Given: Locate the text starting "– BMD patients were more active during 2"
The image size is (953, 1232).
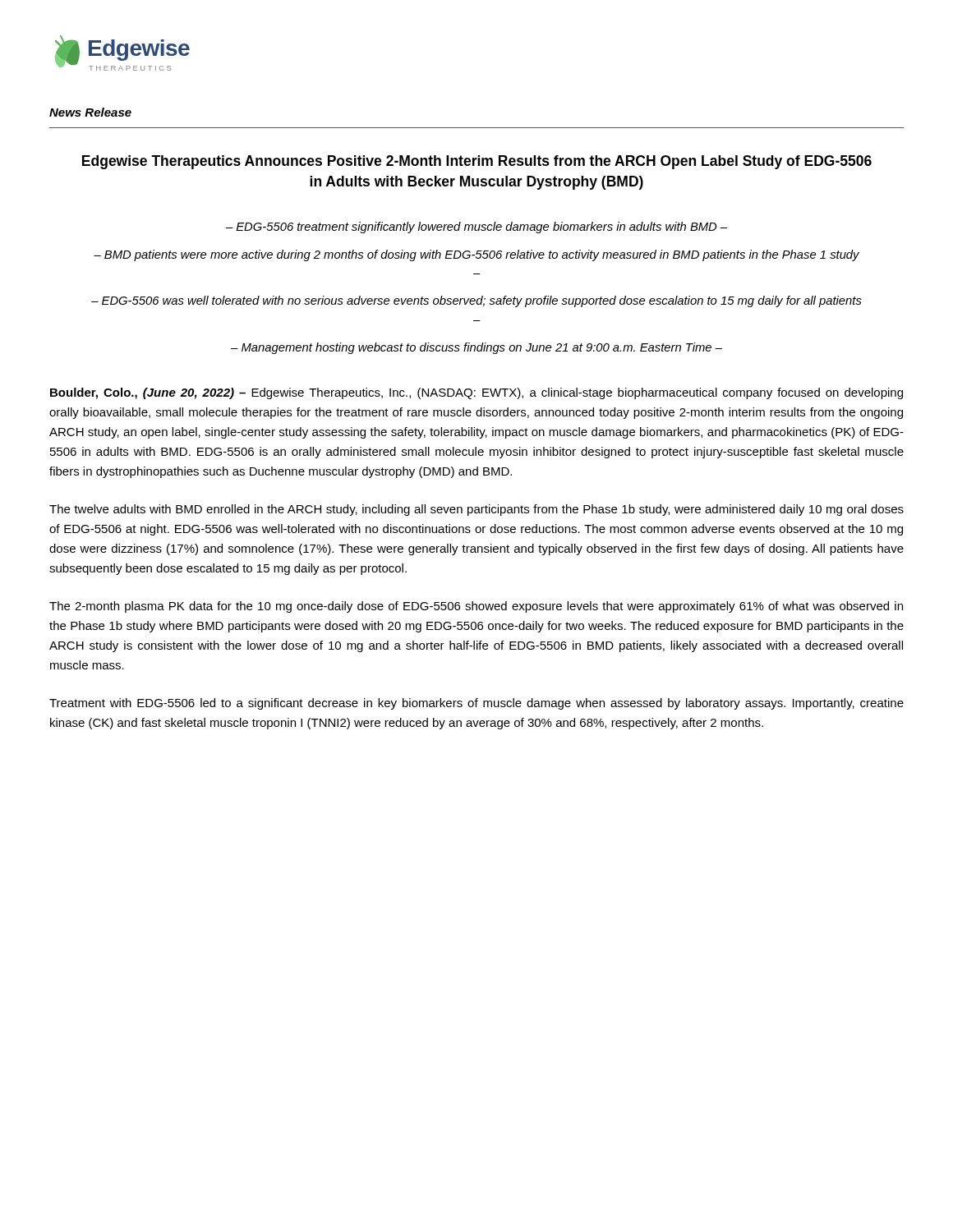Looking at the screenshot, I should 476,264.
